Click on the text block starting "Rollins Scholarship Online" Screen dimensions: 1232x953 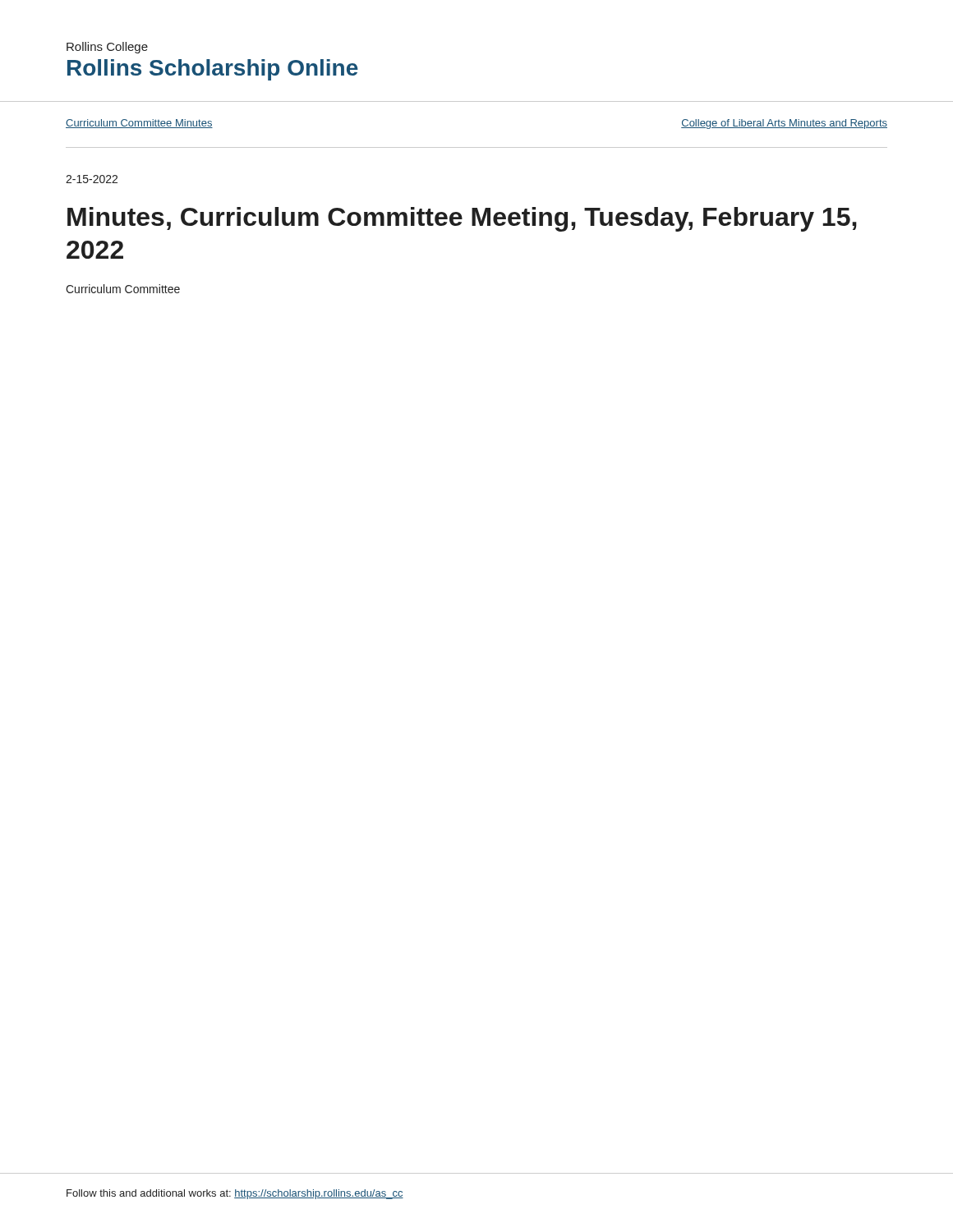click(x=212, y=68)
